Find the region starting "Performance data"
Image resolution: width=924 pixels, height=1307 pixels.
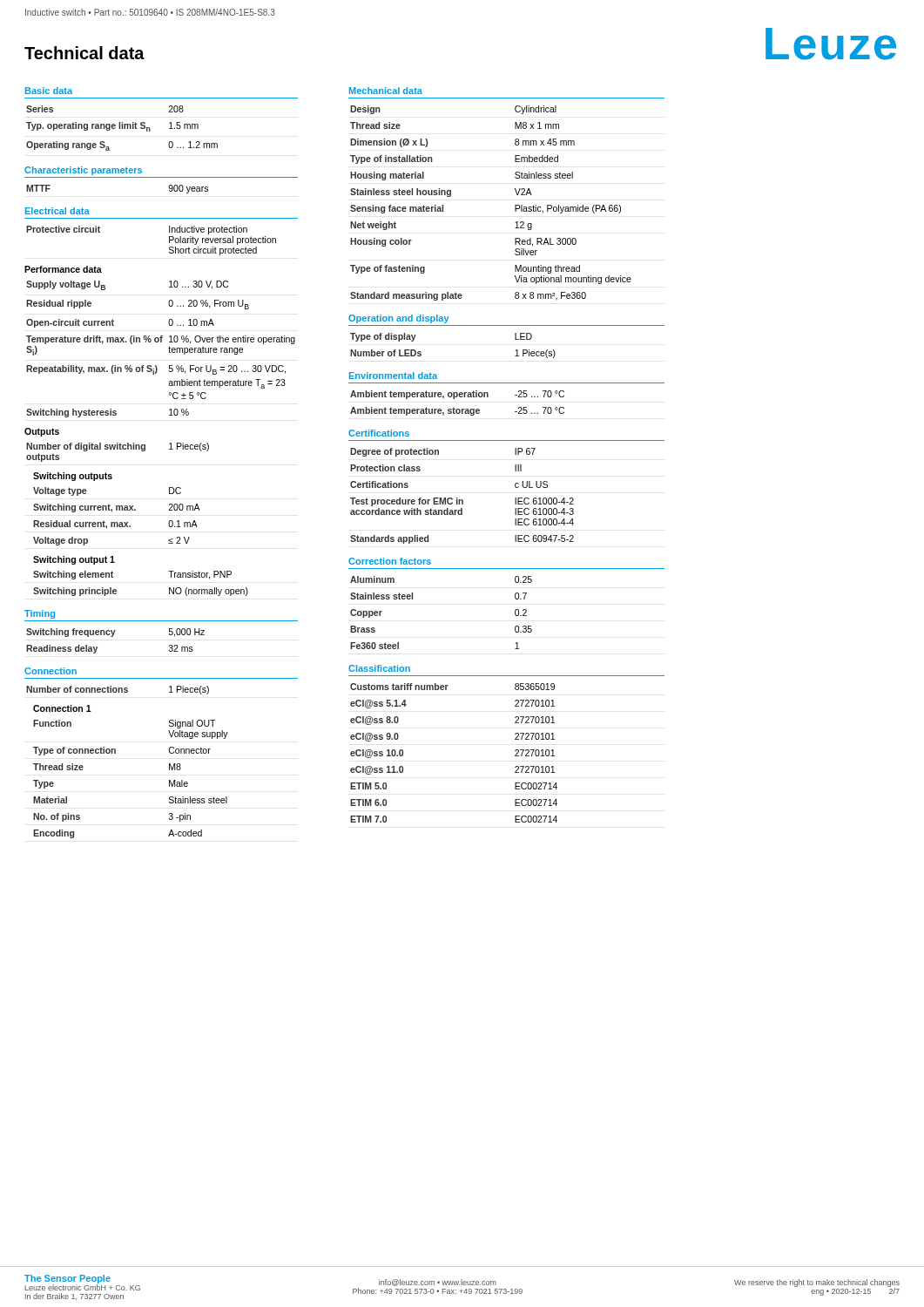(63, 269)
